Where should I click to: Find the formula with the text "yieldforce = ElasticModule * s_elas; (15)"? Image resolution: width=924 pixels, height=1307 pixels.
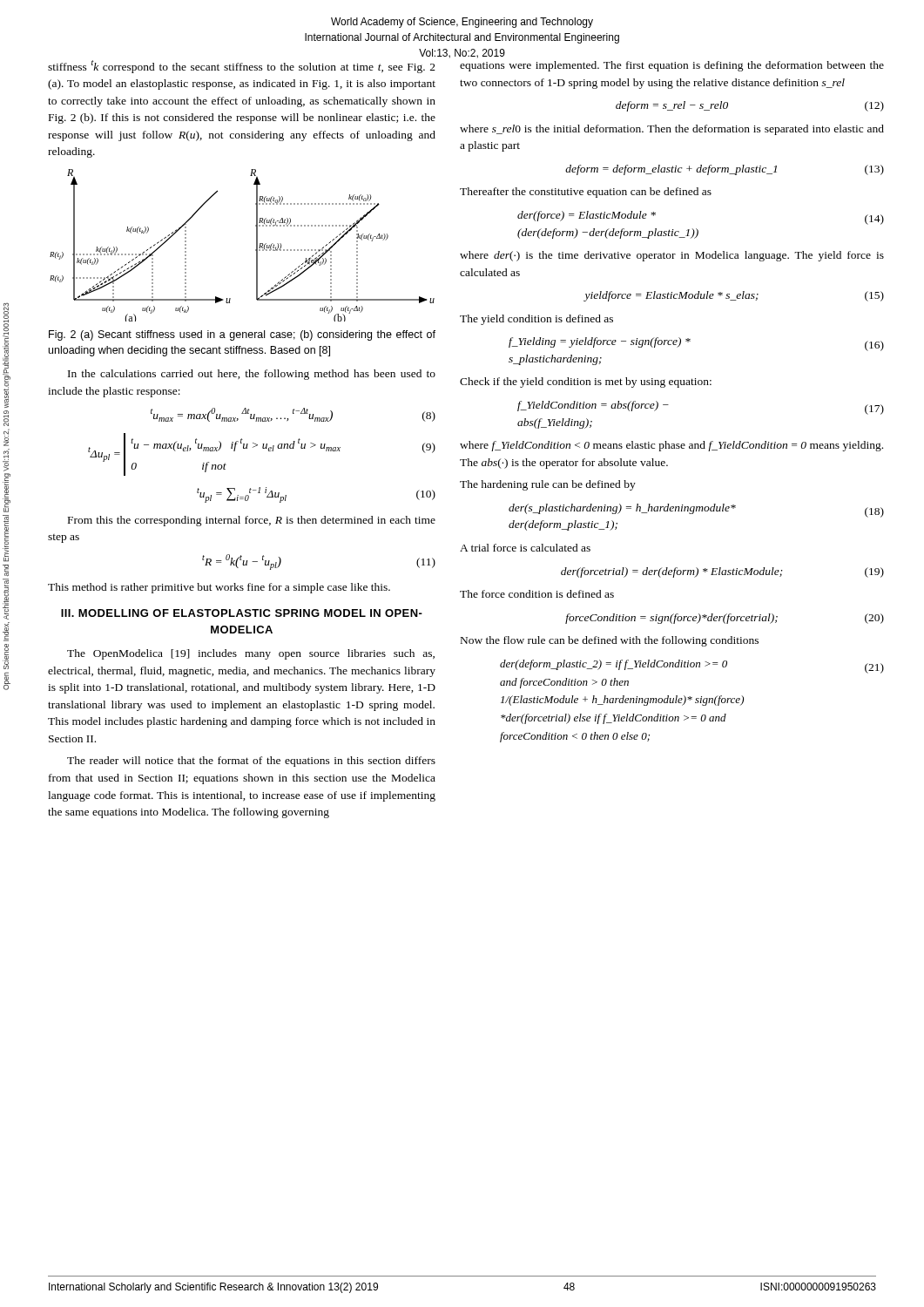[x=672, y=295]
